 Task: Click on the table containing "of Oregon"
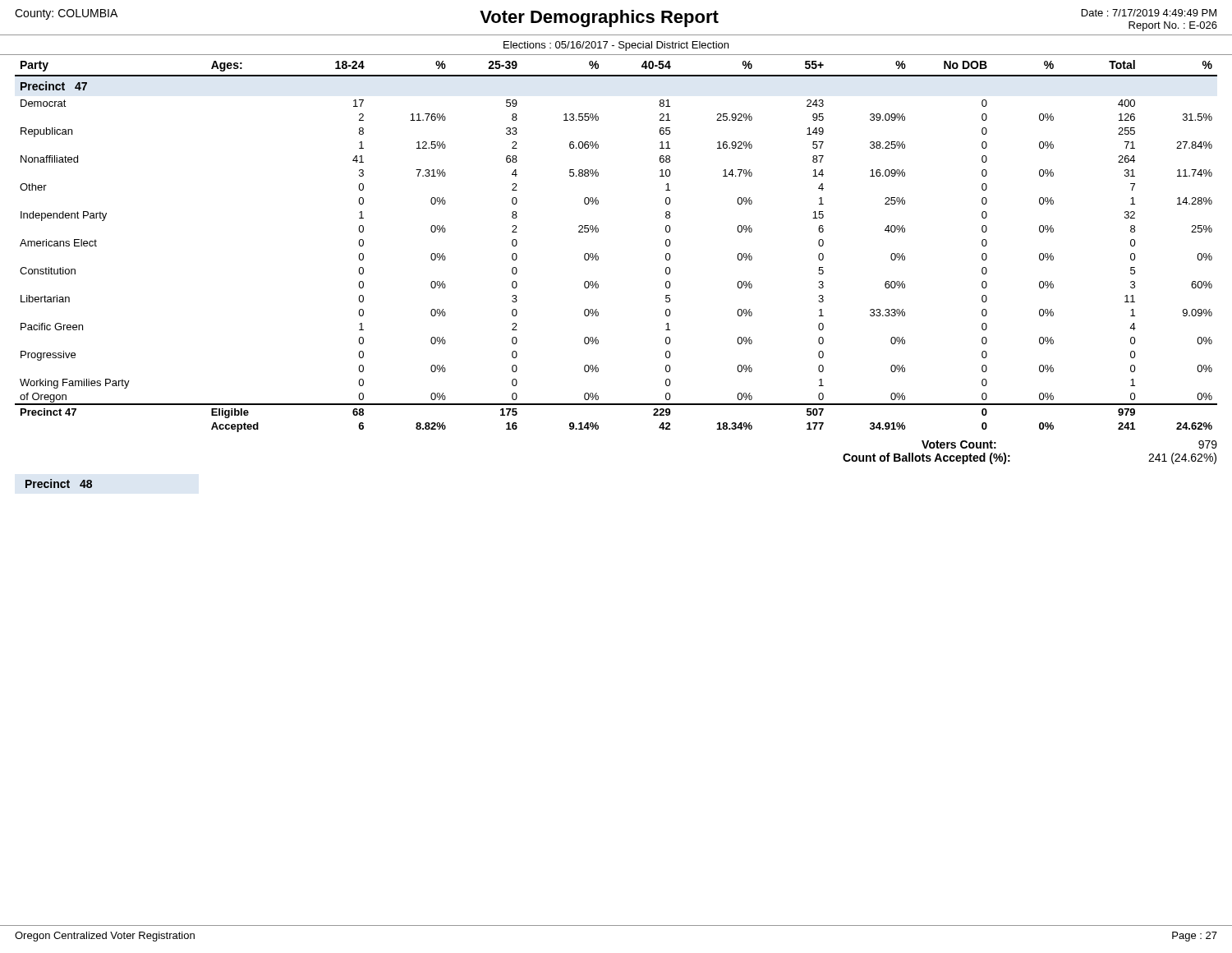point(616,244)
